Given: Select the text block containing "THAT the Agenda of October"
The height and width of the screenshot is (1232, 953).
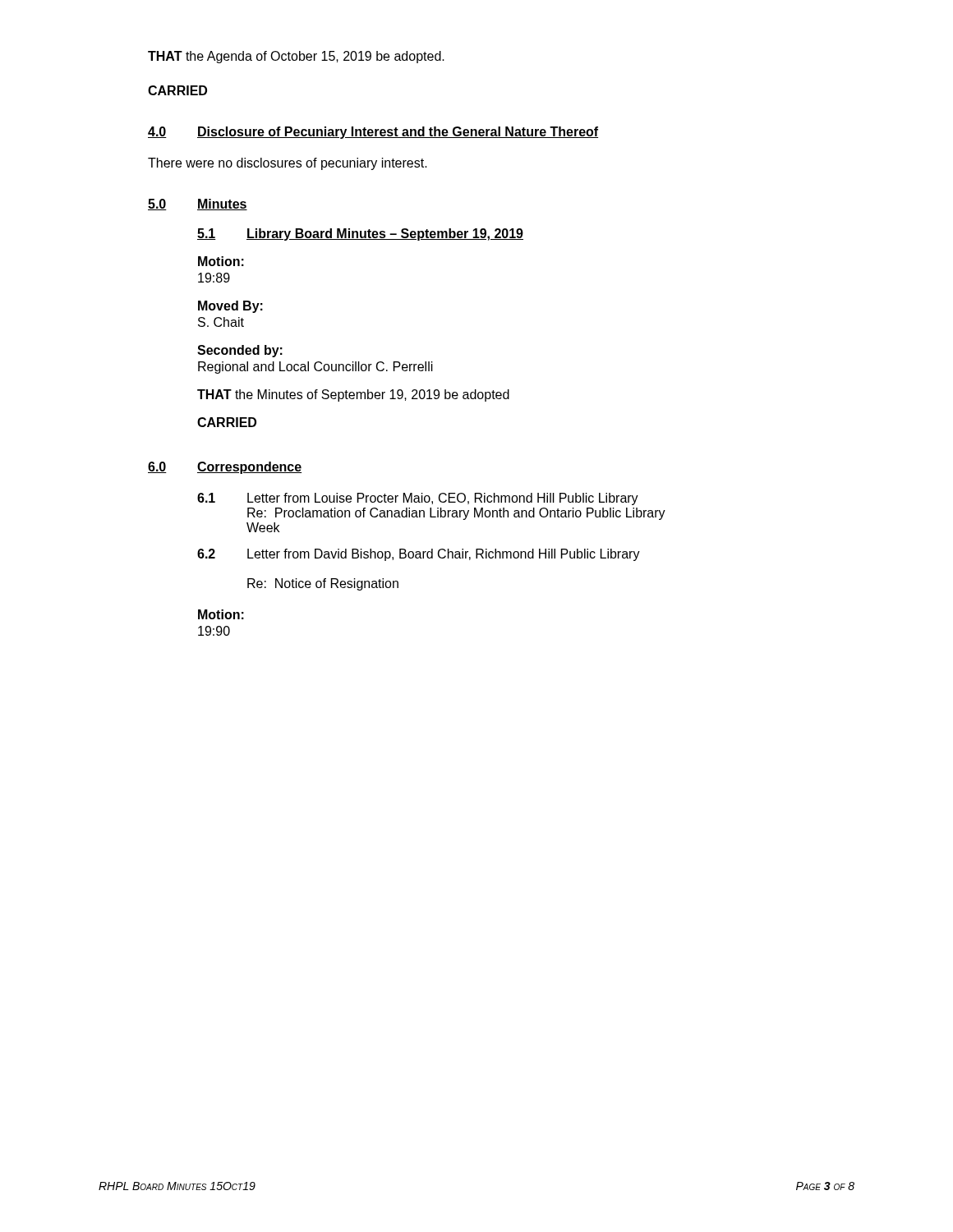Looking at the screenshot, I should 296,56.
